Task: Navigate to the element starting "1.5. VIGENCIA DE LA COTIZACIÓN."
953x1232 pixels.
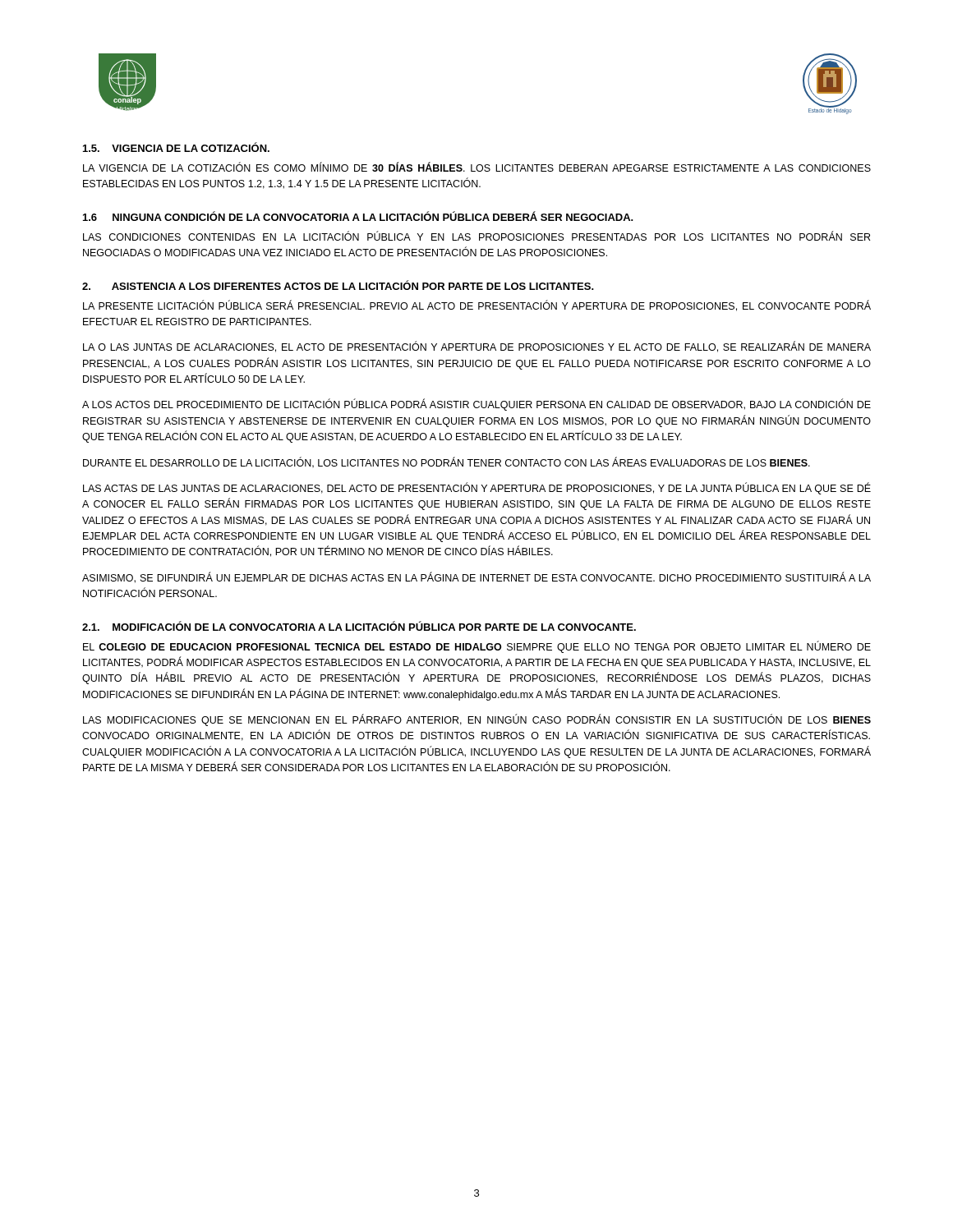Action: tap(176, 148)
